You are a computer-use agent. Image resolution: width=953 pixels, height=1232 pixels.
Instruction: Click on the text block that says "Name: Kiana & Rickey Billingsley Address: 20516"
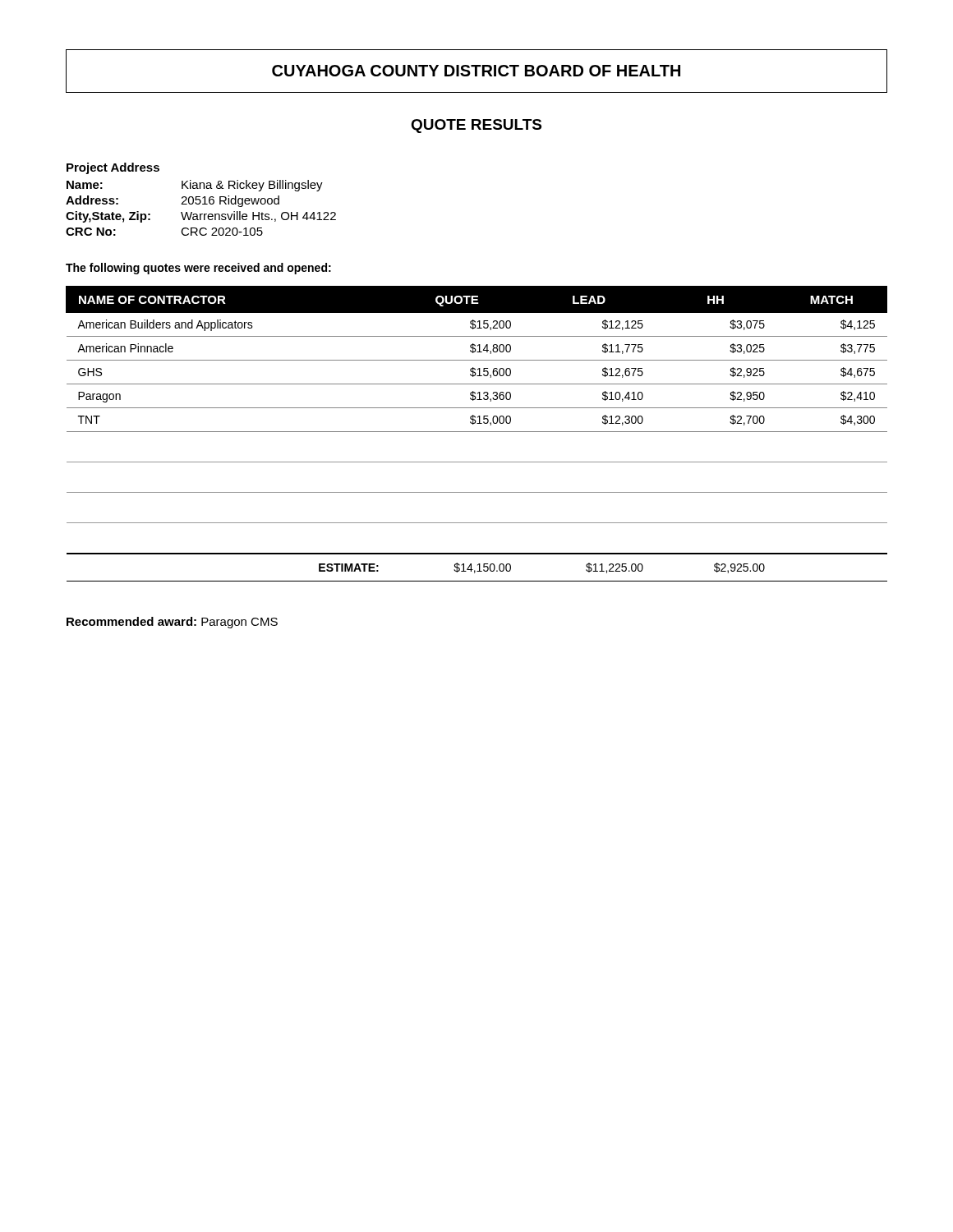tap(195, 186)
